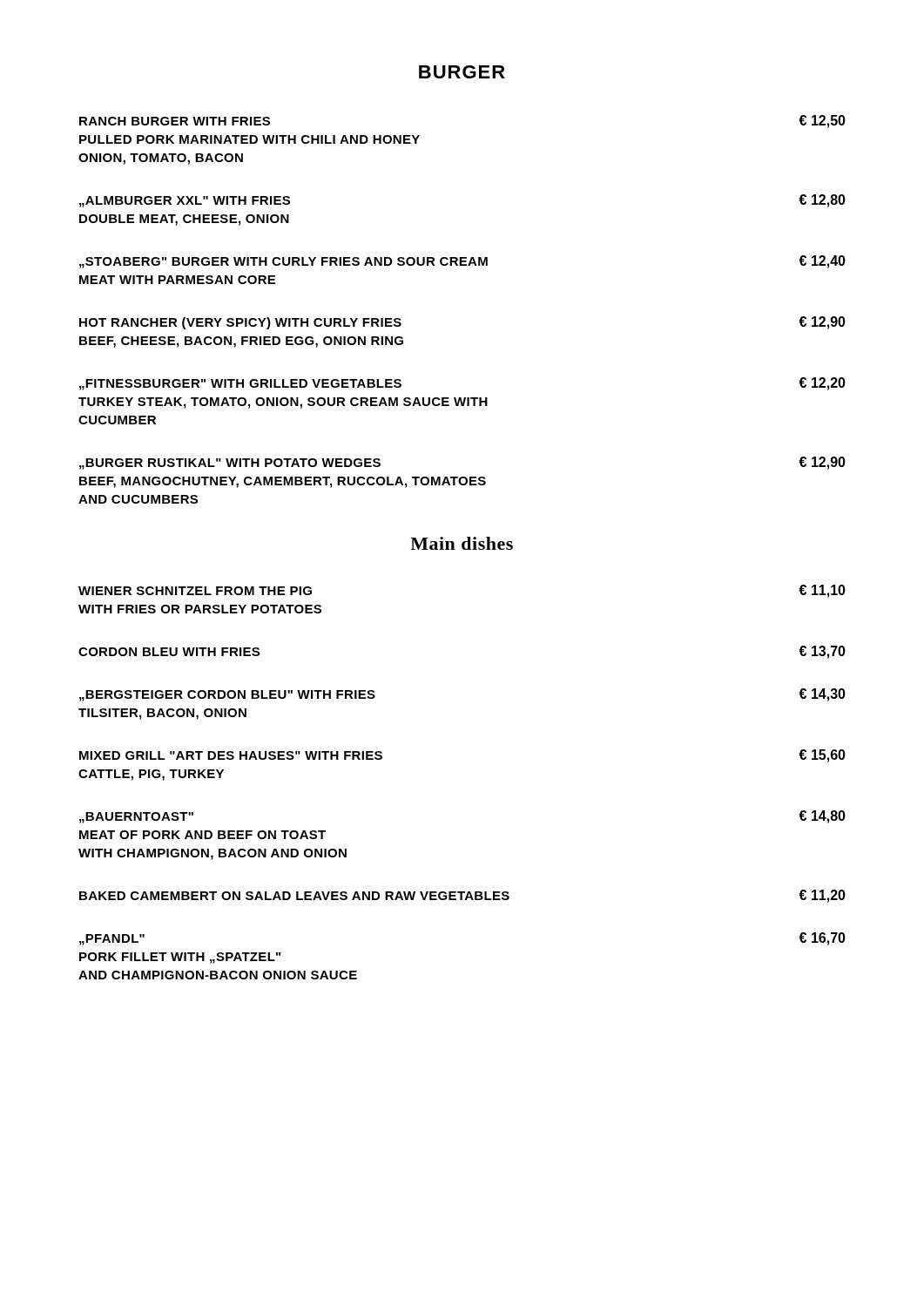Select the text block starting "wiener schnitzel from the pig With fries"

click(x=199, y=591)
